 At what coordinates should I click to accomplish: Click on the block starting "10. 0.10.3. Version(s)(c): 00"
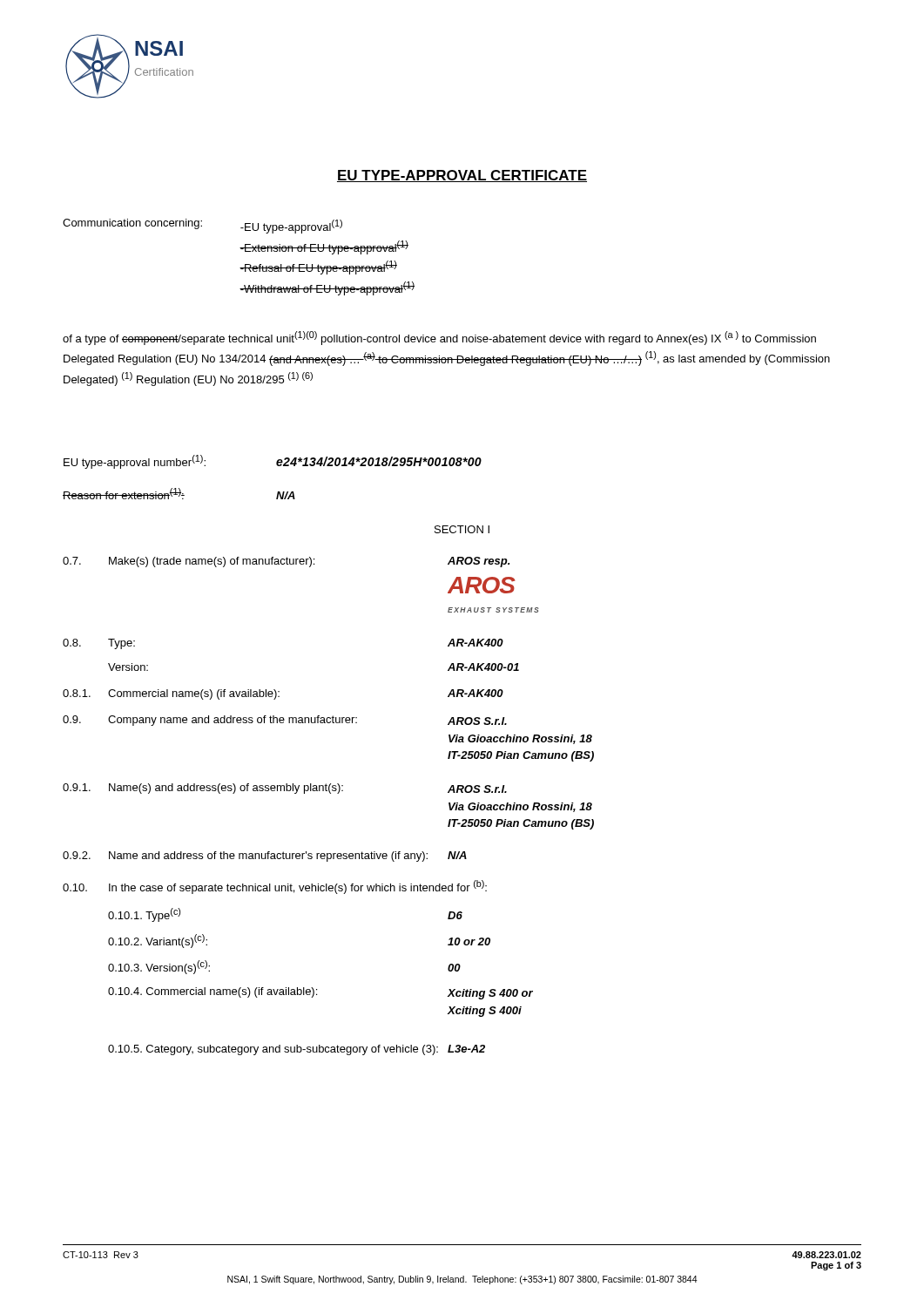[x=163, y=967]
